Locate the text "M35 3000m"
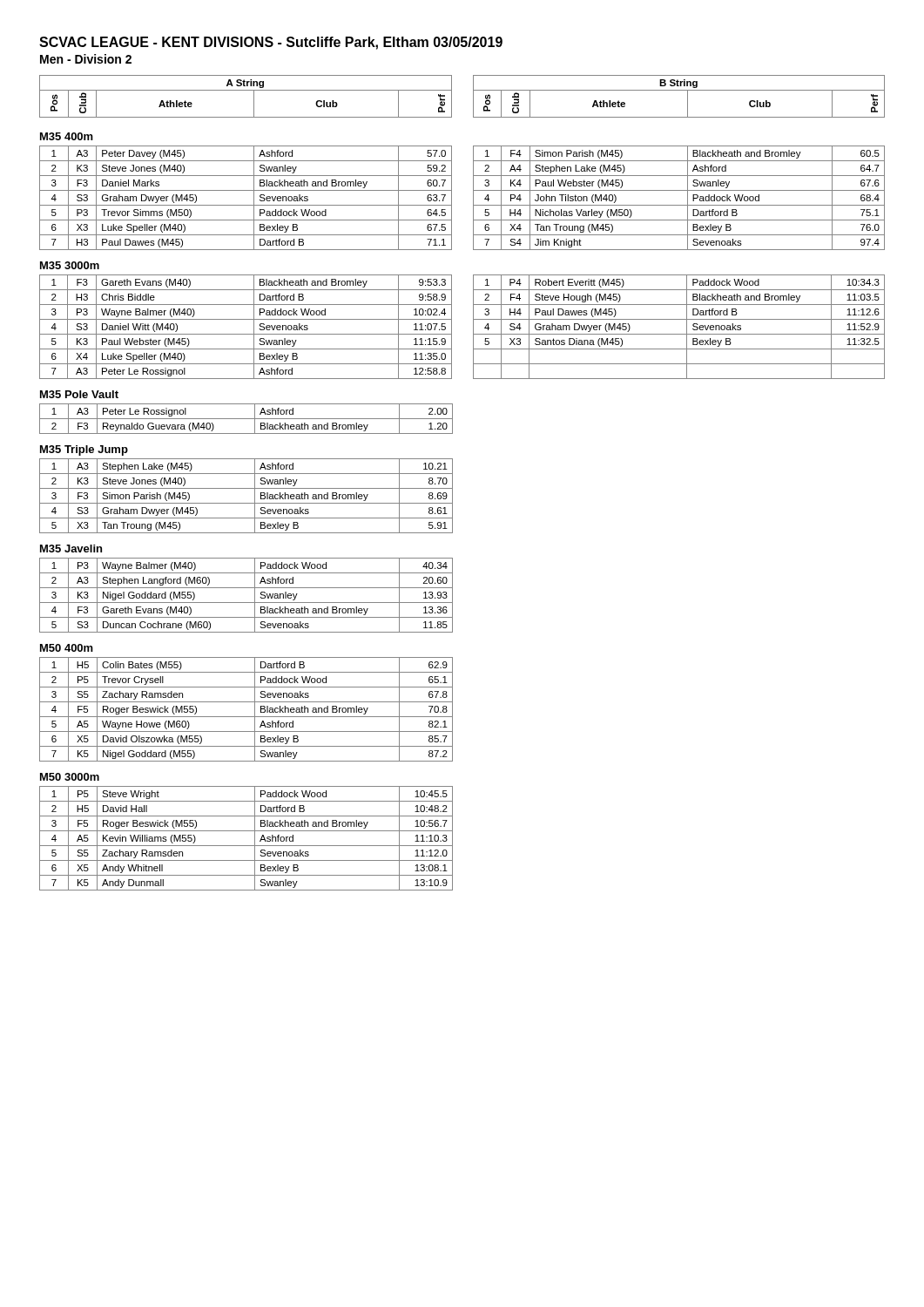This screenshot has height=1307, width=924. [69, 266]
